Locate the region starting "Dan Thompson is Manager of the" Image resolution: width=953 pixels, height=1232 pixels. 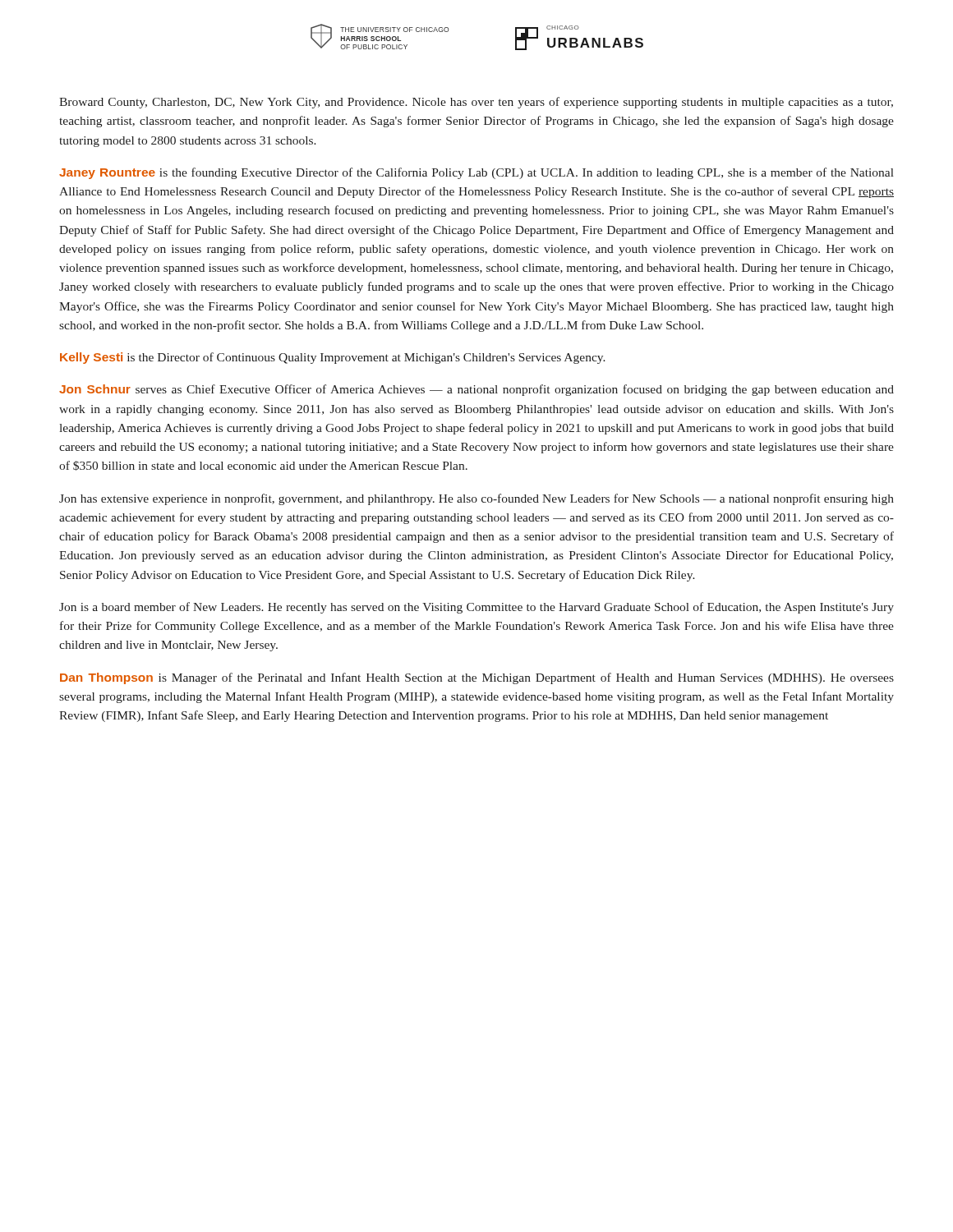pos(476,696)
